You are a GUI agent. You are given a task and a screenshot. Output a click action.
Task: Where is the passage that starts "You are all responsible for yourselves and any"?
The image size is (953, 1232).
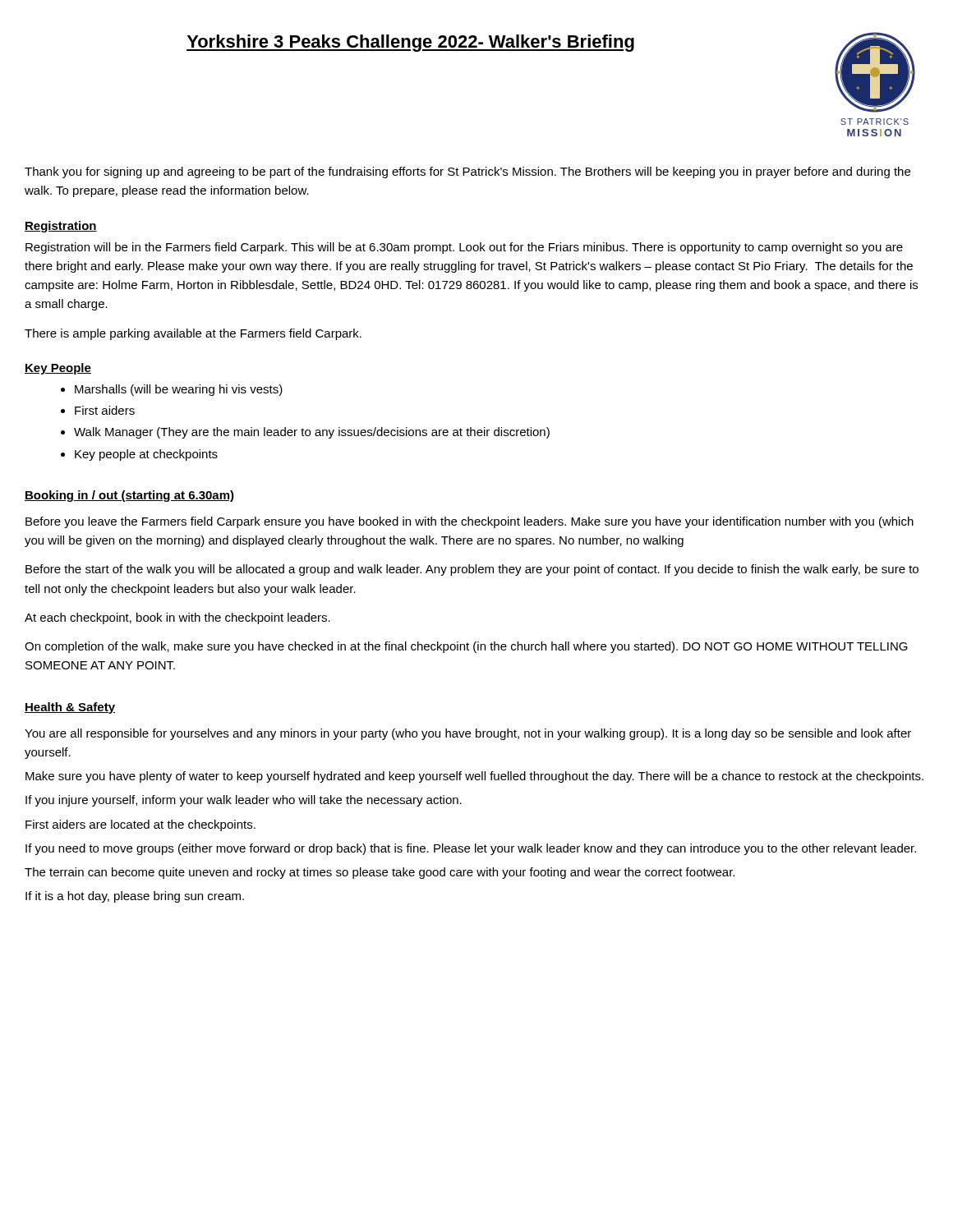468,734
